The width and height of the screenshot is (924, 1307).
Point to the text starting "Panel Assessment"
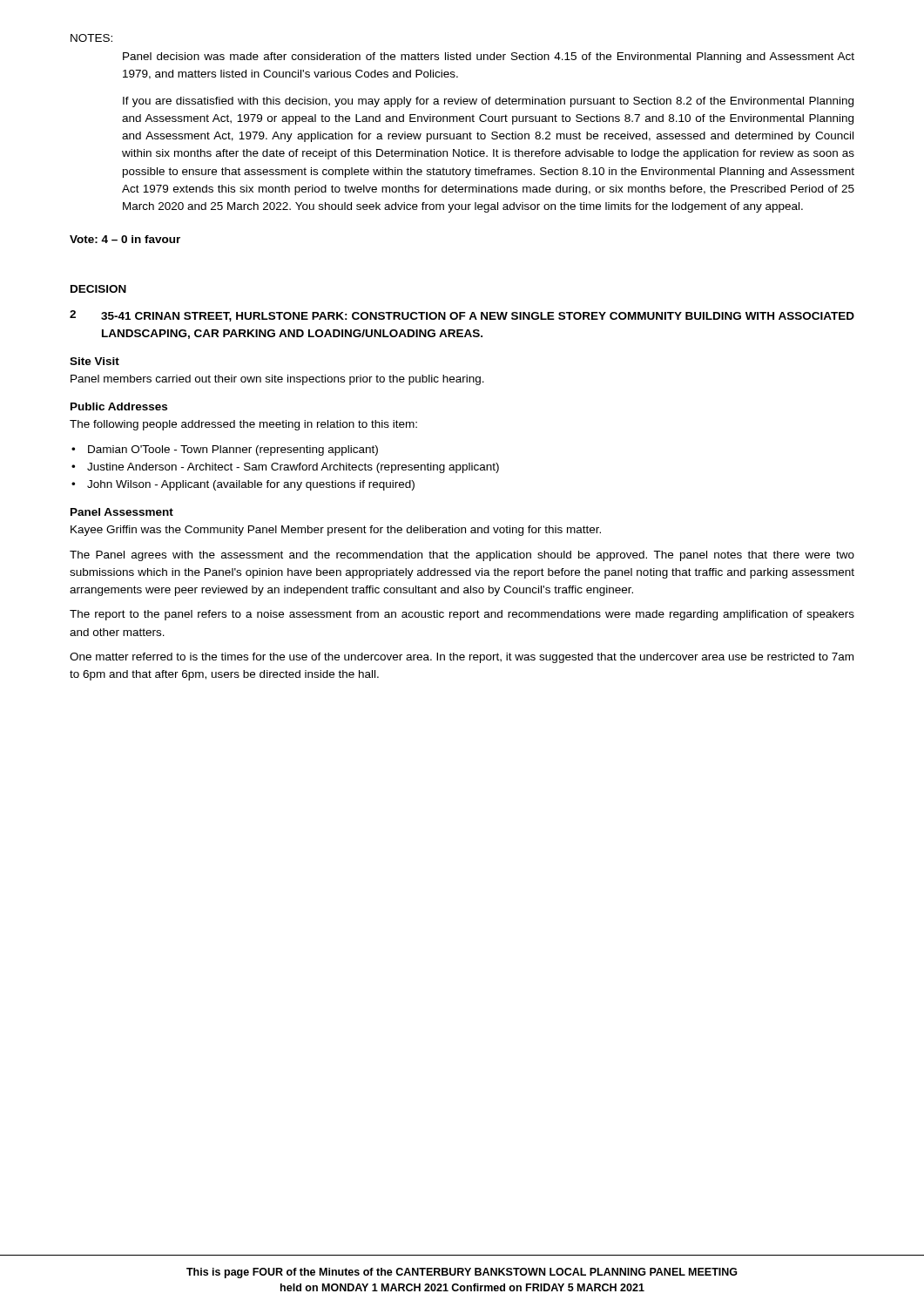[121, 512]
